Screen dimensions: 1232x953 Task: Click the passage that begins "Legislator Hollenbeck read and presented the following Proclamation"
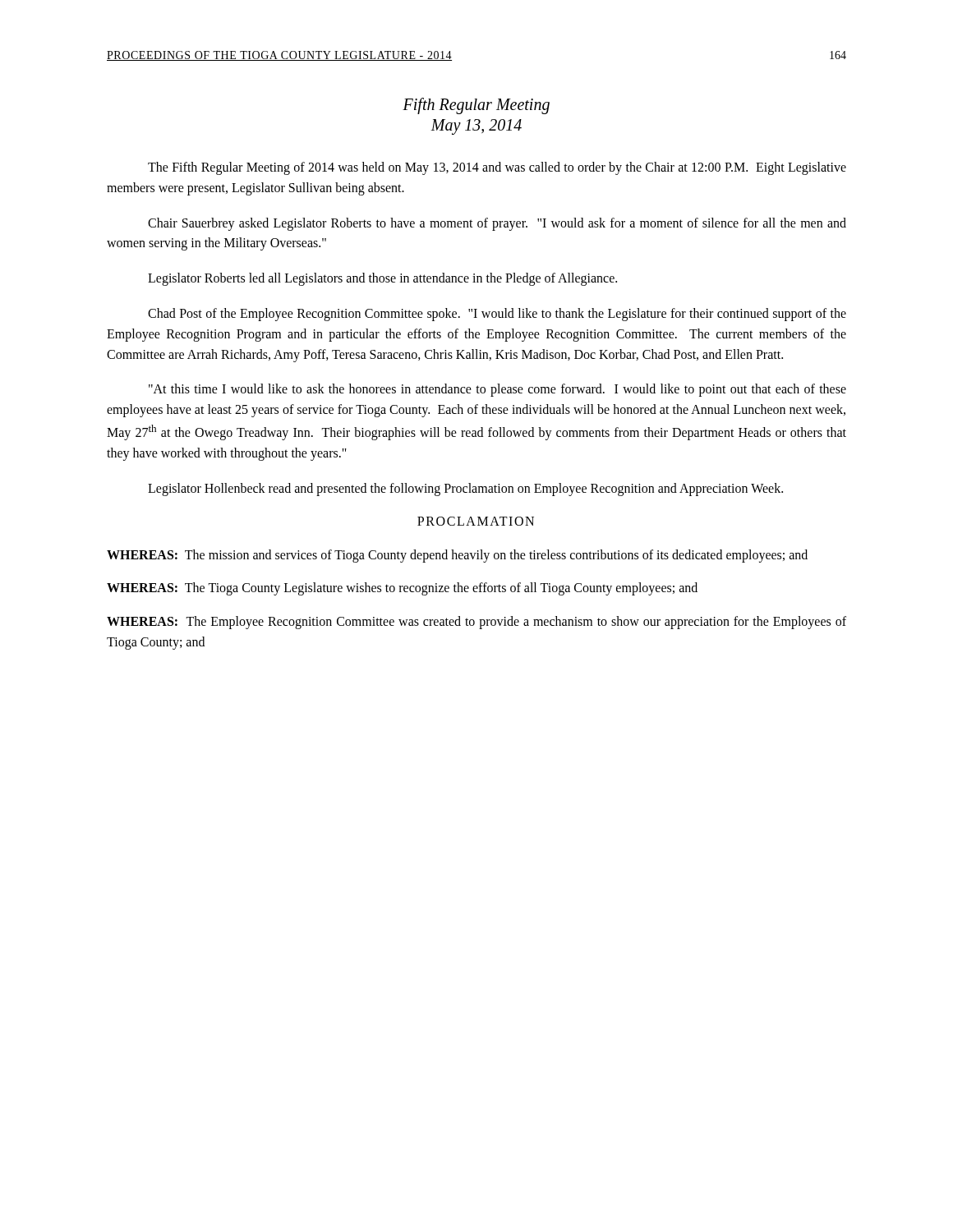[x=466, y=488]
